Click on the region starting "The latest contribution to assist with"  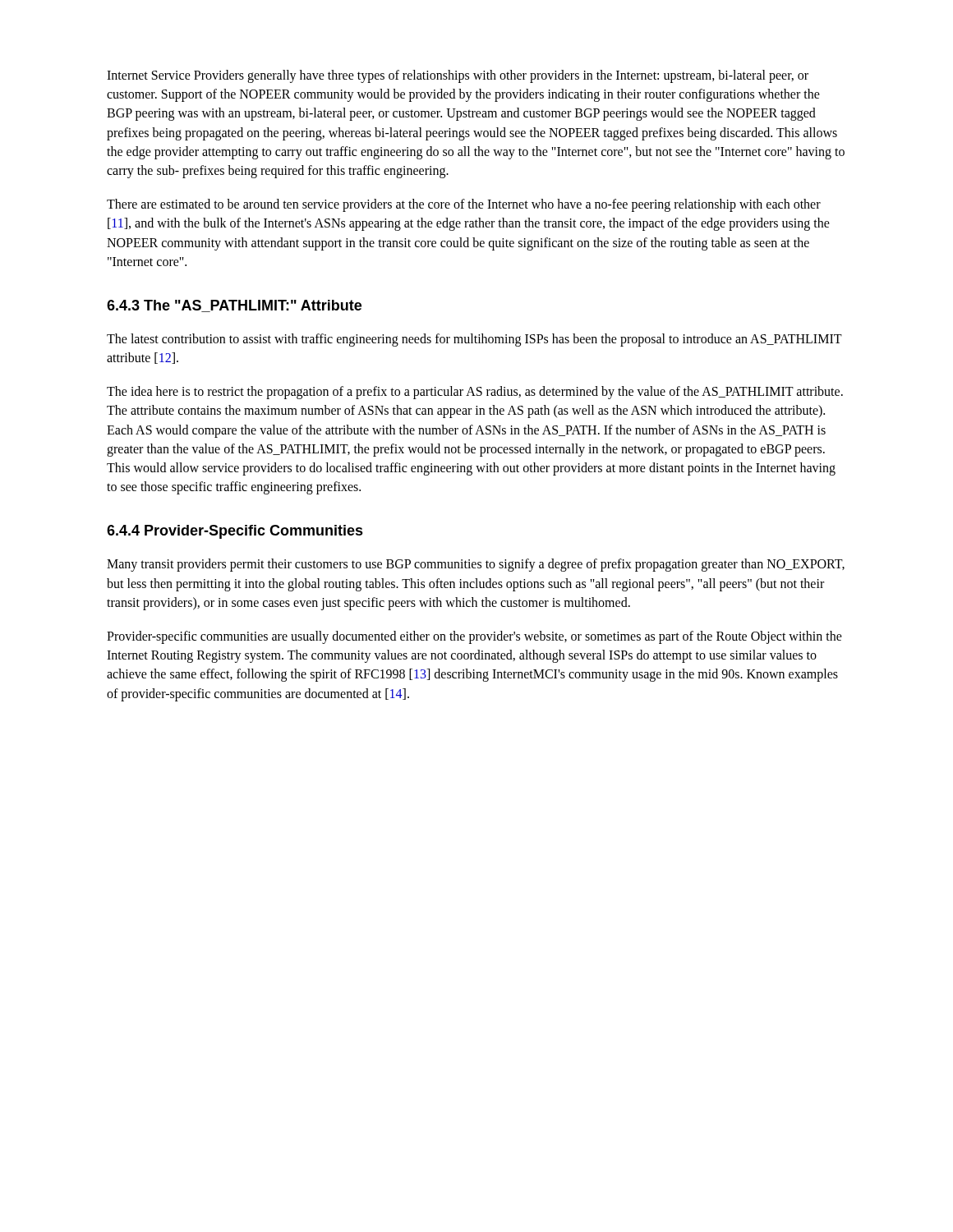474,348
